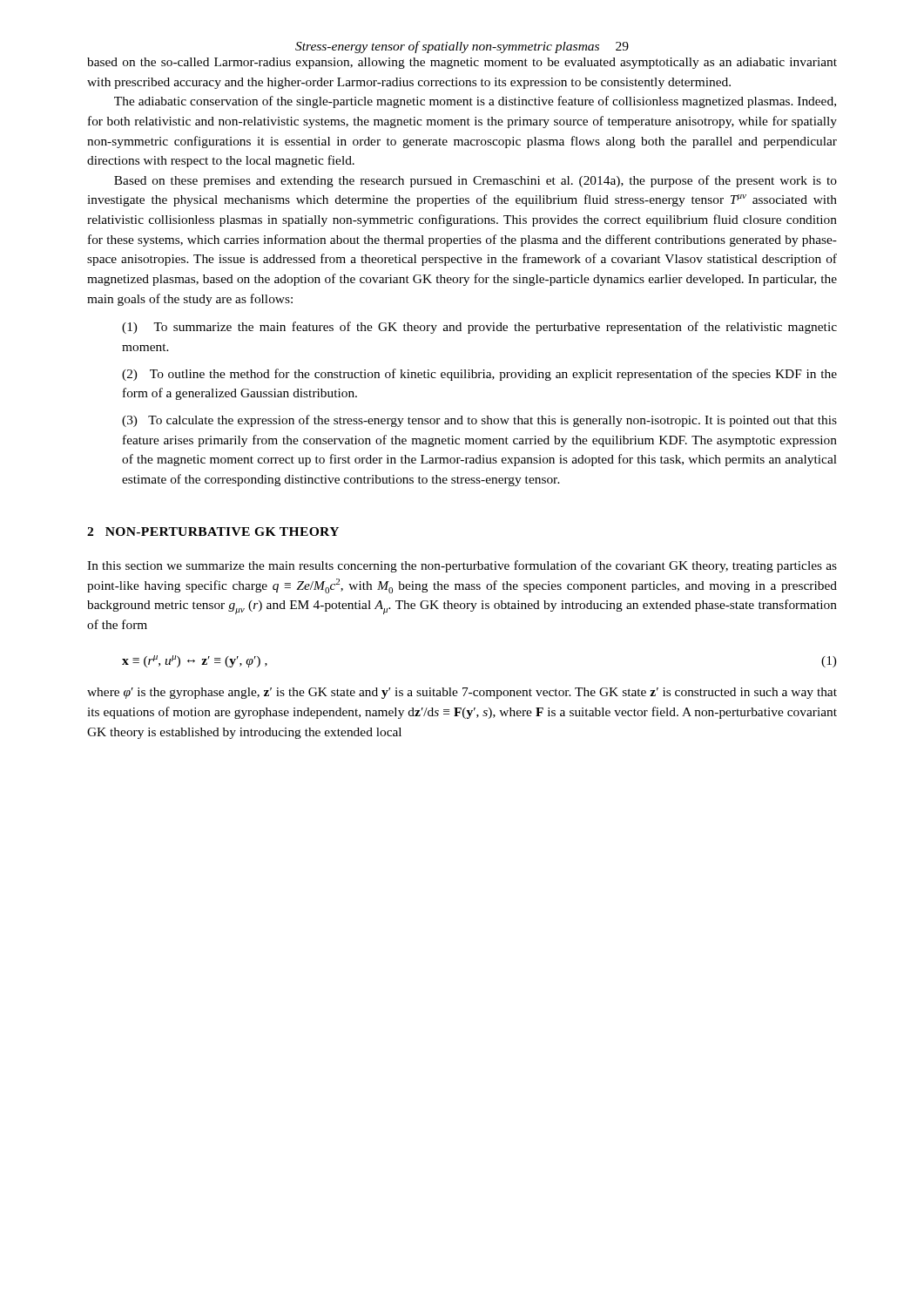Click on the region starting "In this section we summarize the main"
Image resolution: width=924 pixels, height=1307 pixels.
[x=462, y=595]
